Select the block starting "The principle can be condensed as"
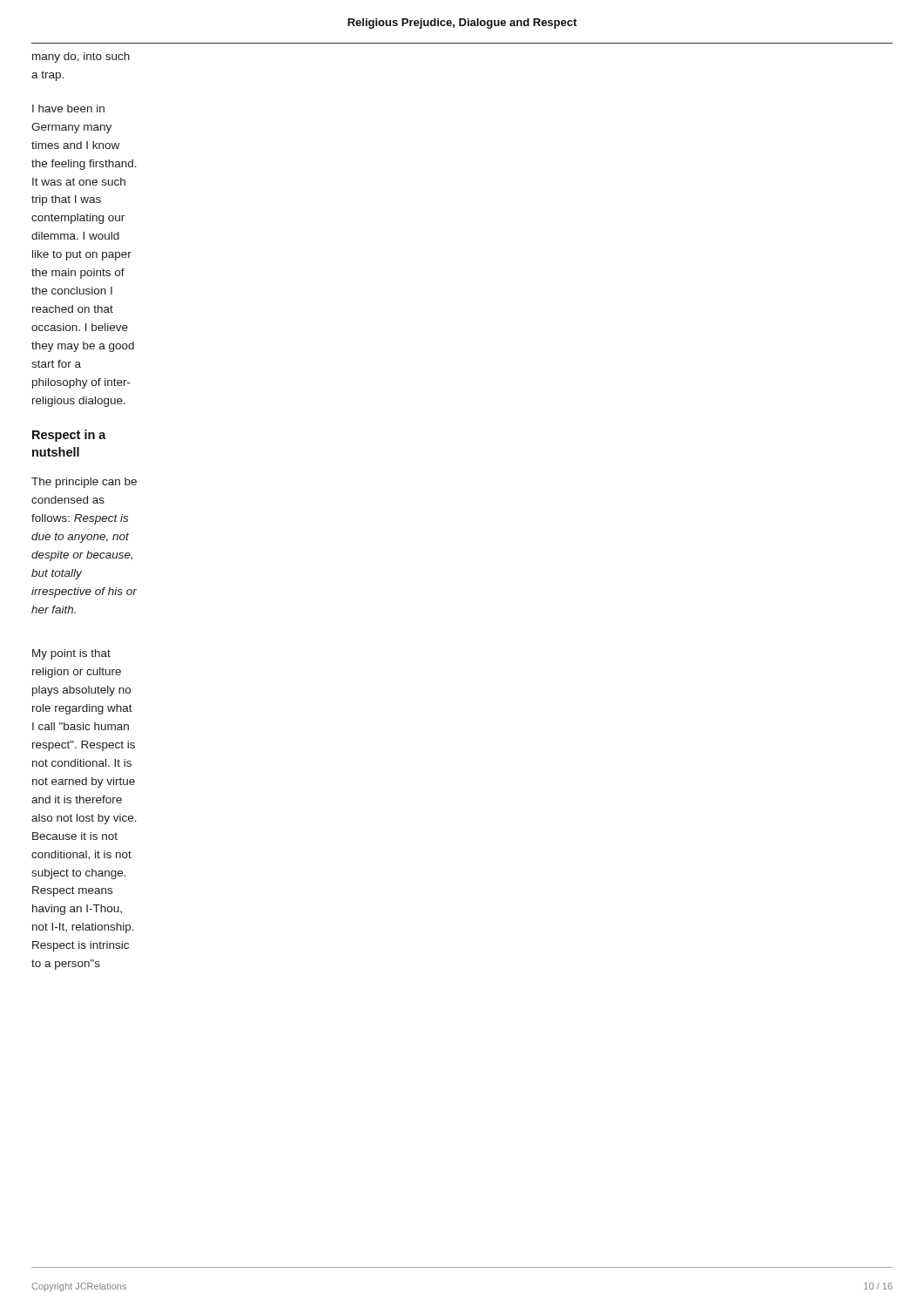 tap(84, 545)
